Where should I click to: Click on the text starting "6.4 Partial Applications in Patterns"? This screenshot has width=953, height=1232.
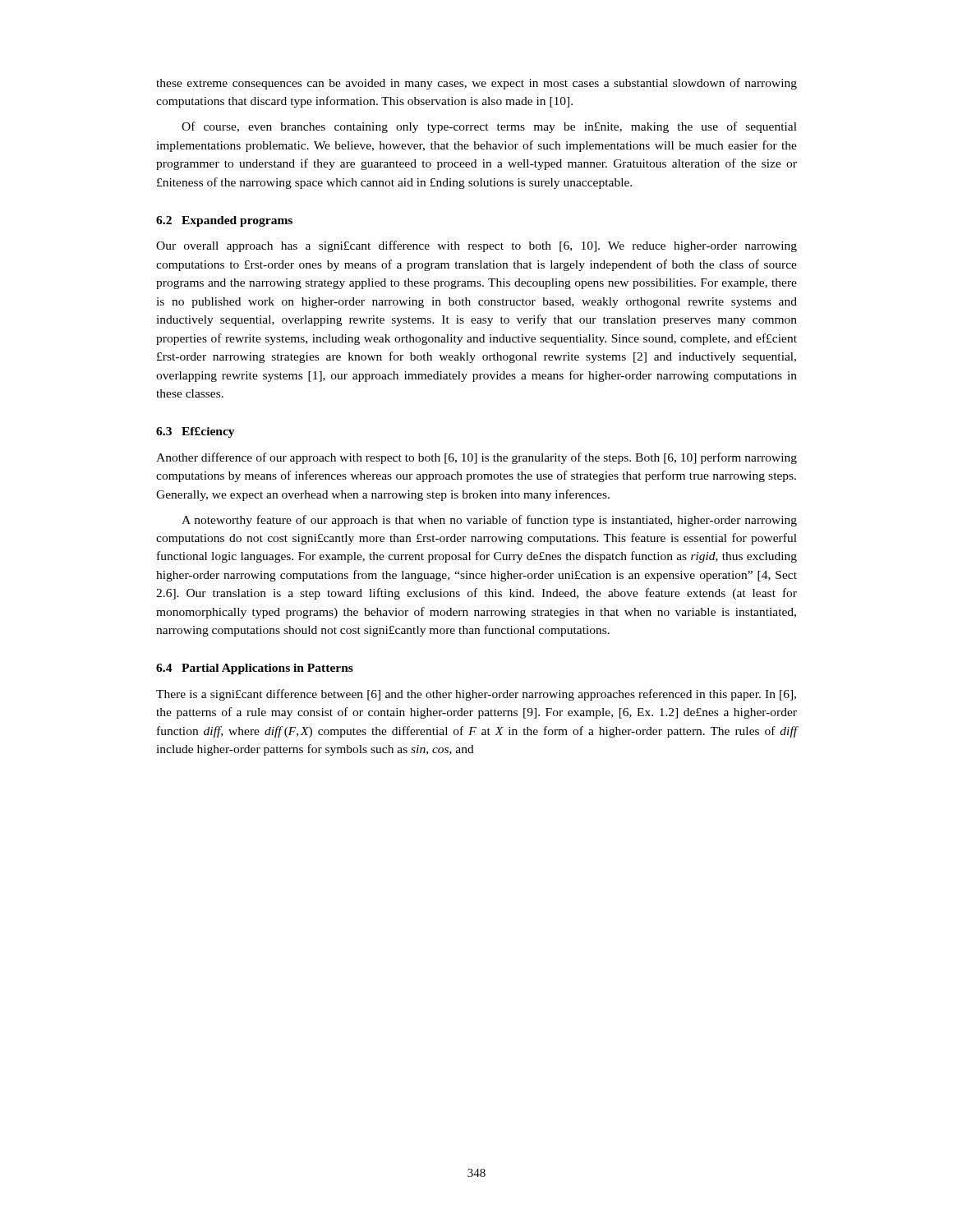click(255, 667)
